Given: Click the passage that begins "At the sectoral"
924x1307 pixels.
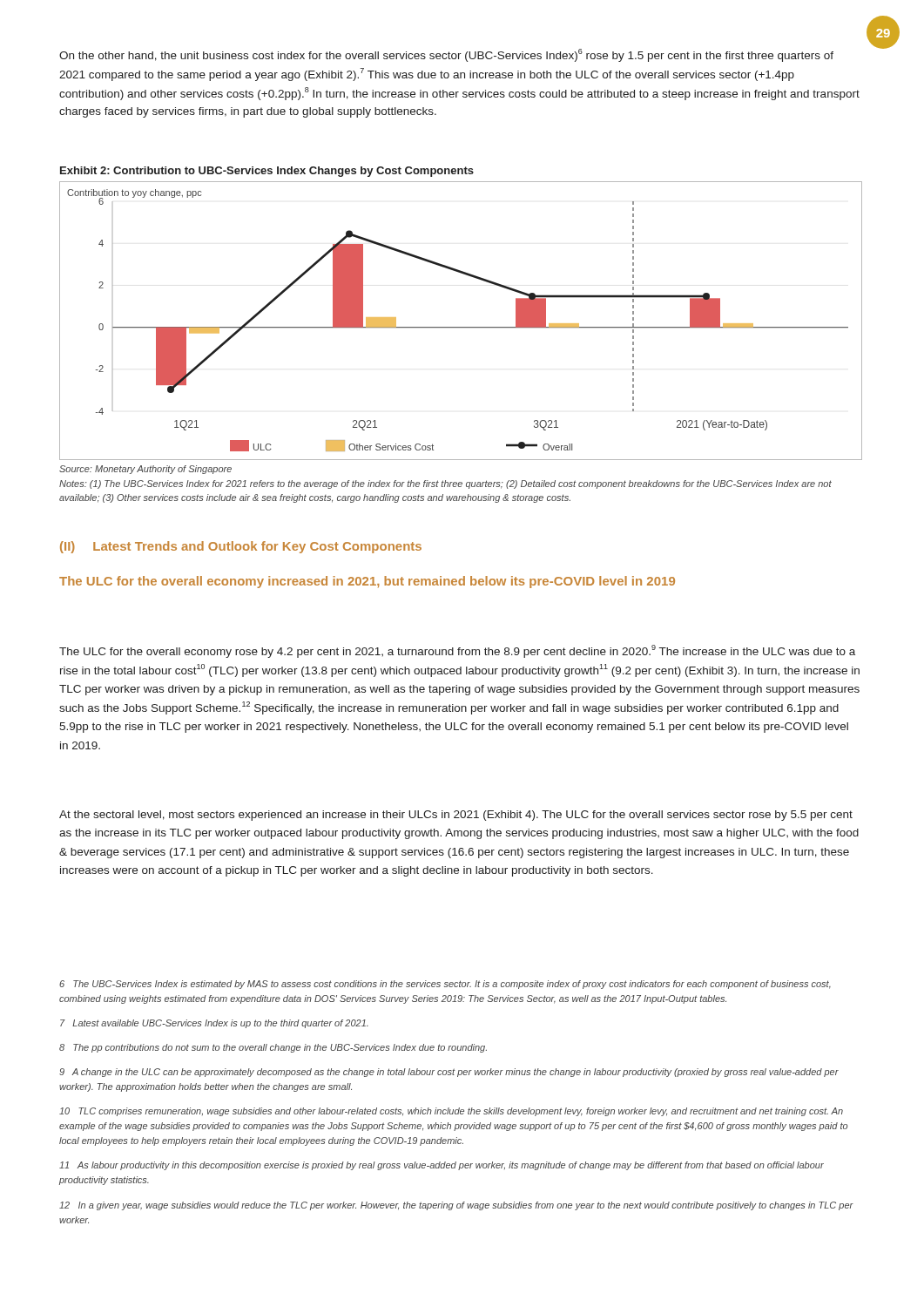Looking at the screenshot, I should (460, 842).
